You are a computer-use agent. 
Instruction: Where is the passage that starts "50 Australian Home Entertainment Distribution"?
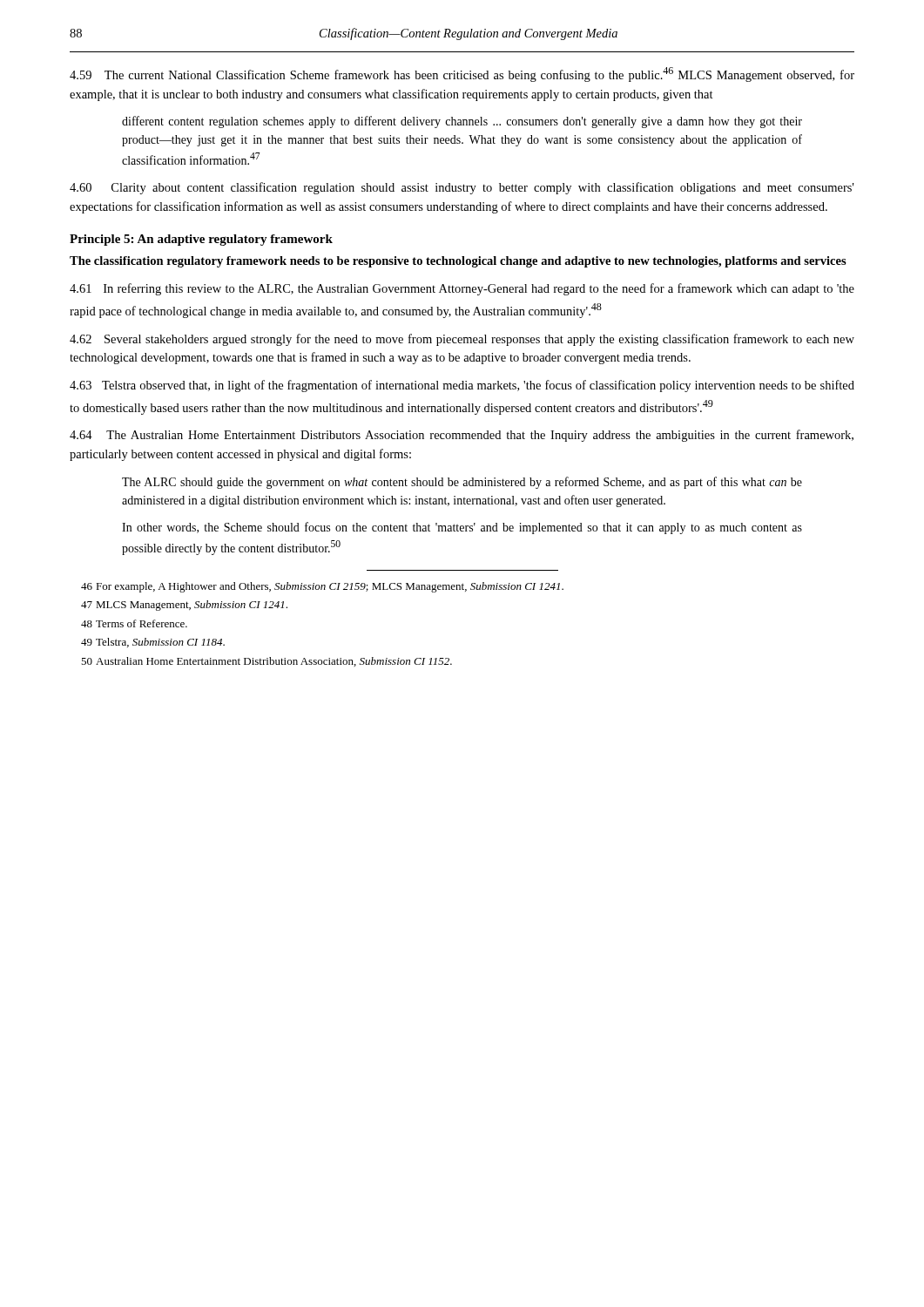tap(261, 661)
